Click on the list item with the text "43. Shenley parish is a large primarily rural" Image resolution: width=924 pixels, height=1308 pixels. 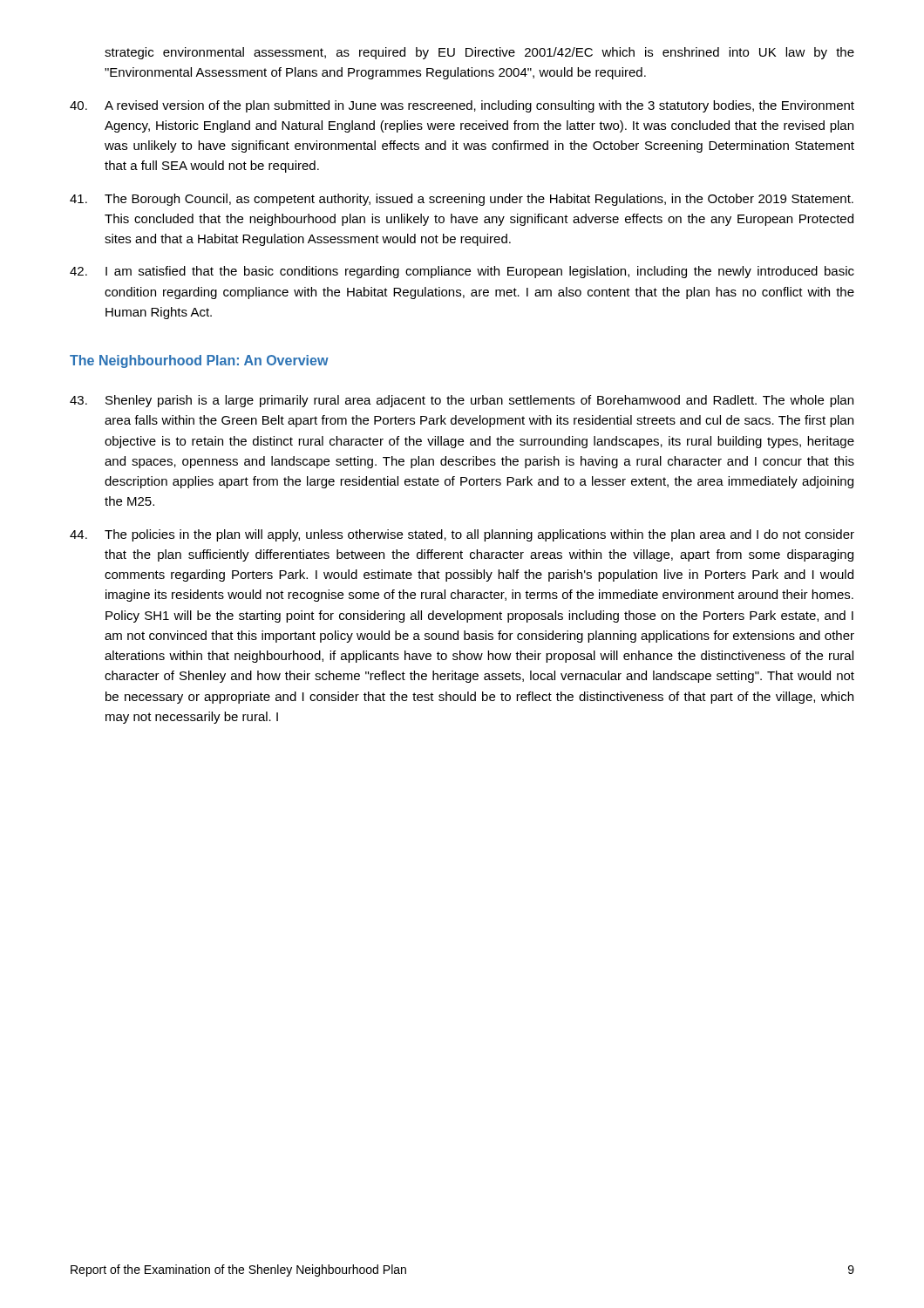(462, 451)
